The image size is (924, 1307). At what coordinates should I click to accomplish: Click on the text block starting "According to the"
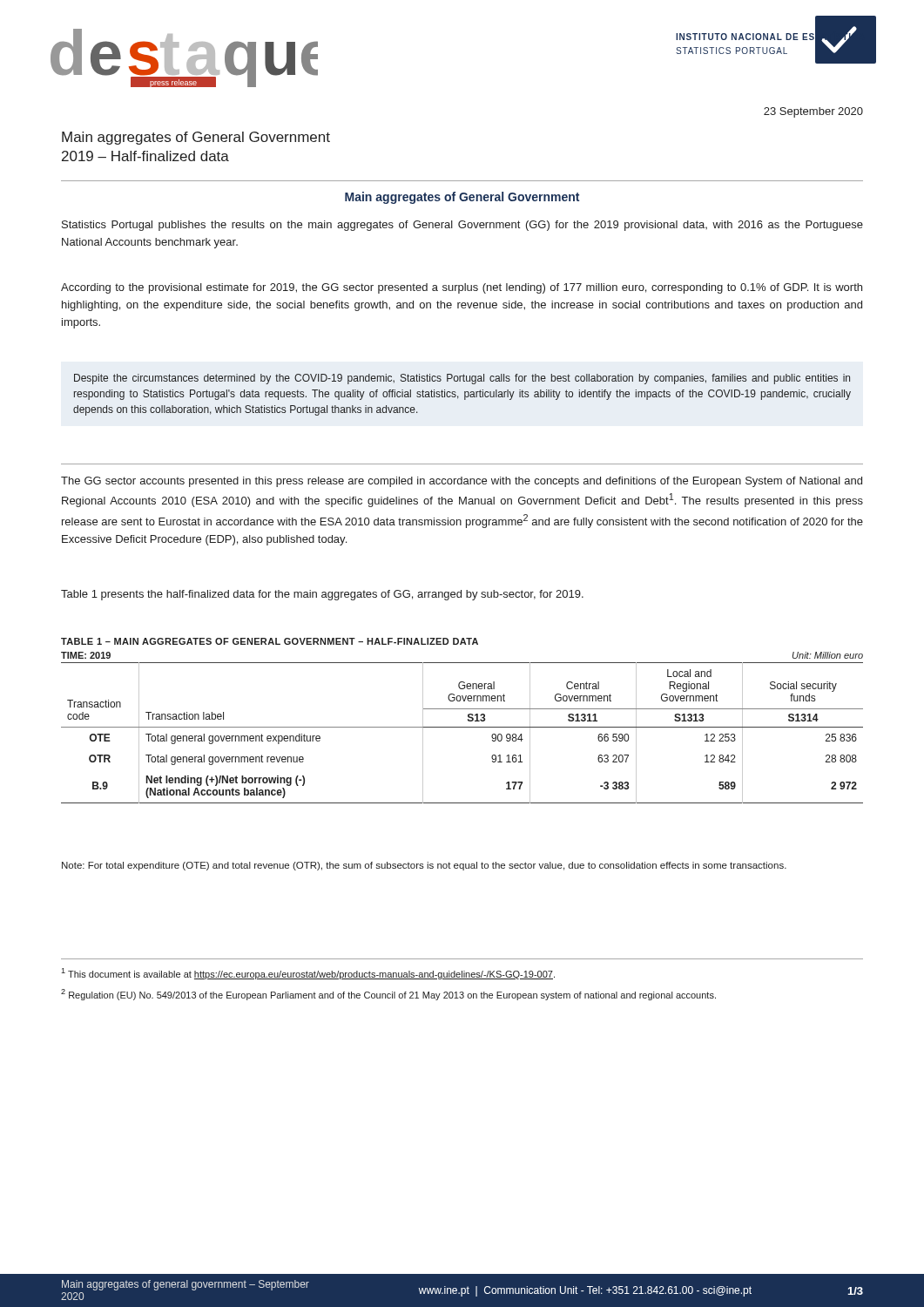click(462, 305)
